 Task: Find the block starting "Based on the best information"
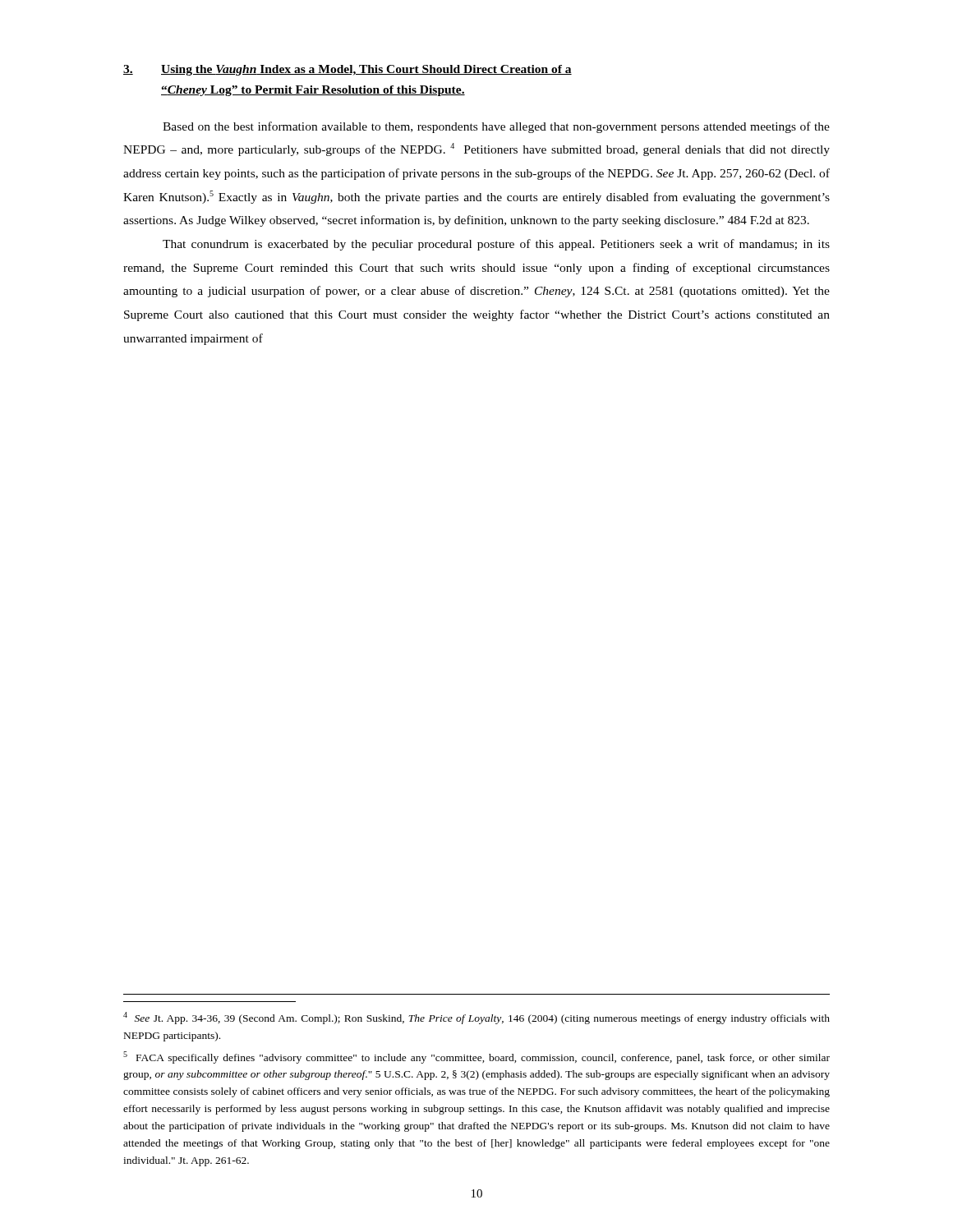tap(476, 174)
